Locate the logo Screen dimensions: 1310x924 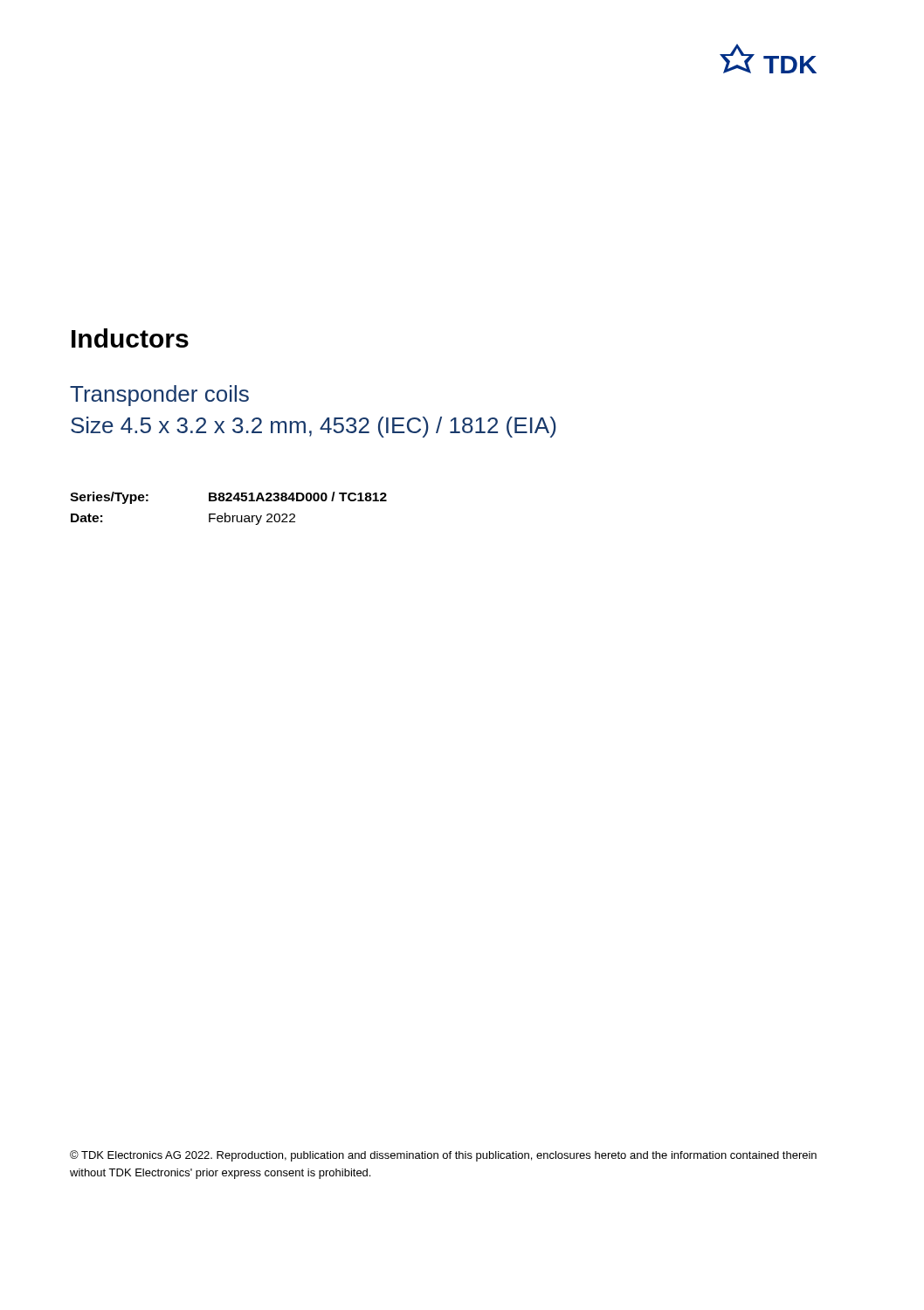784,66
